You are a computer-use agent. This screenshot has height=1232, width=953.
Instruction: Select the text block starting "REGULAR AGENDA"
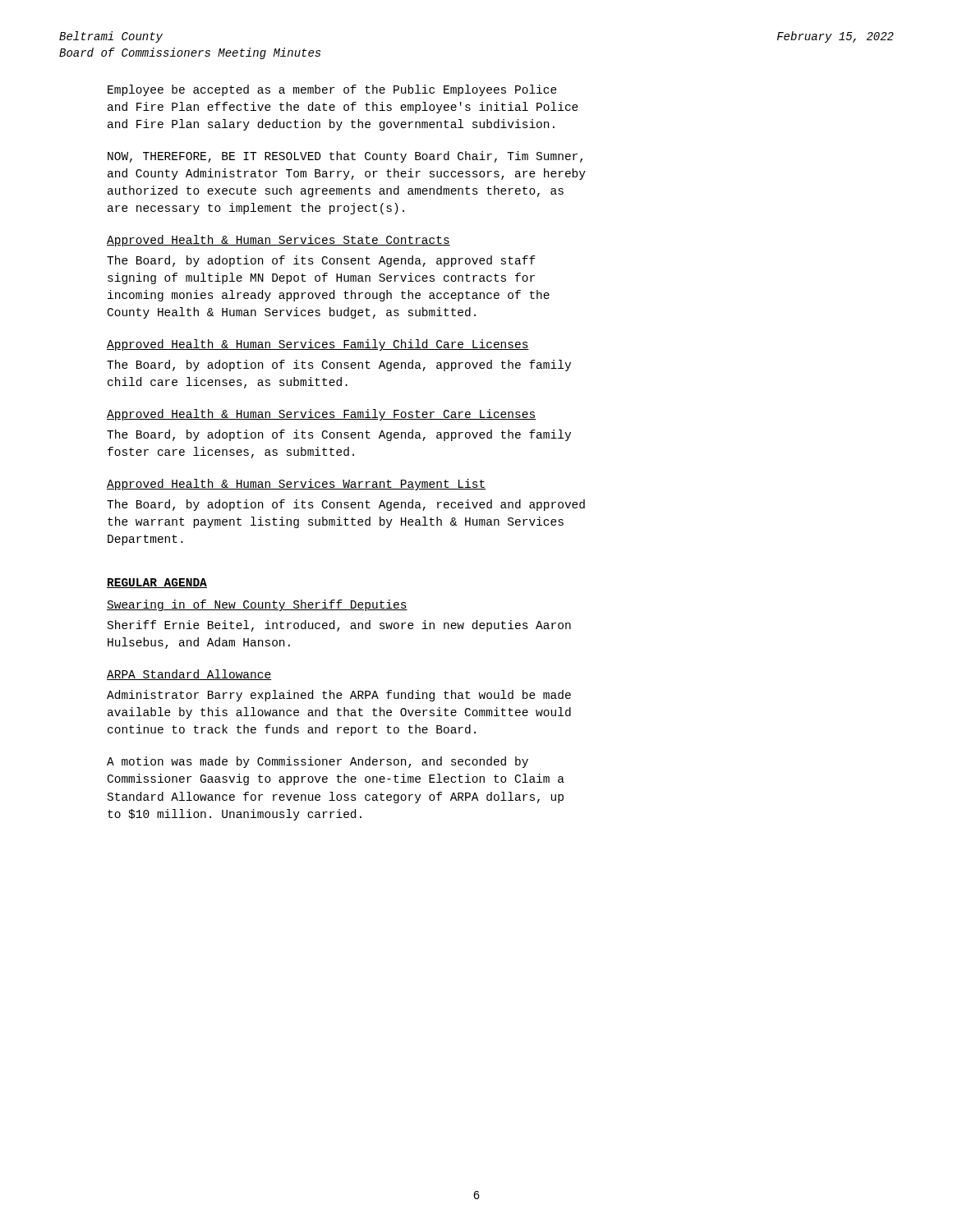pyautogui.click(x=157, y=583)
